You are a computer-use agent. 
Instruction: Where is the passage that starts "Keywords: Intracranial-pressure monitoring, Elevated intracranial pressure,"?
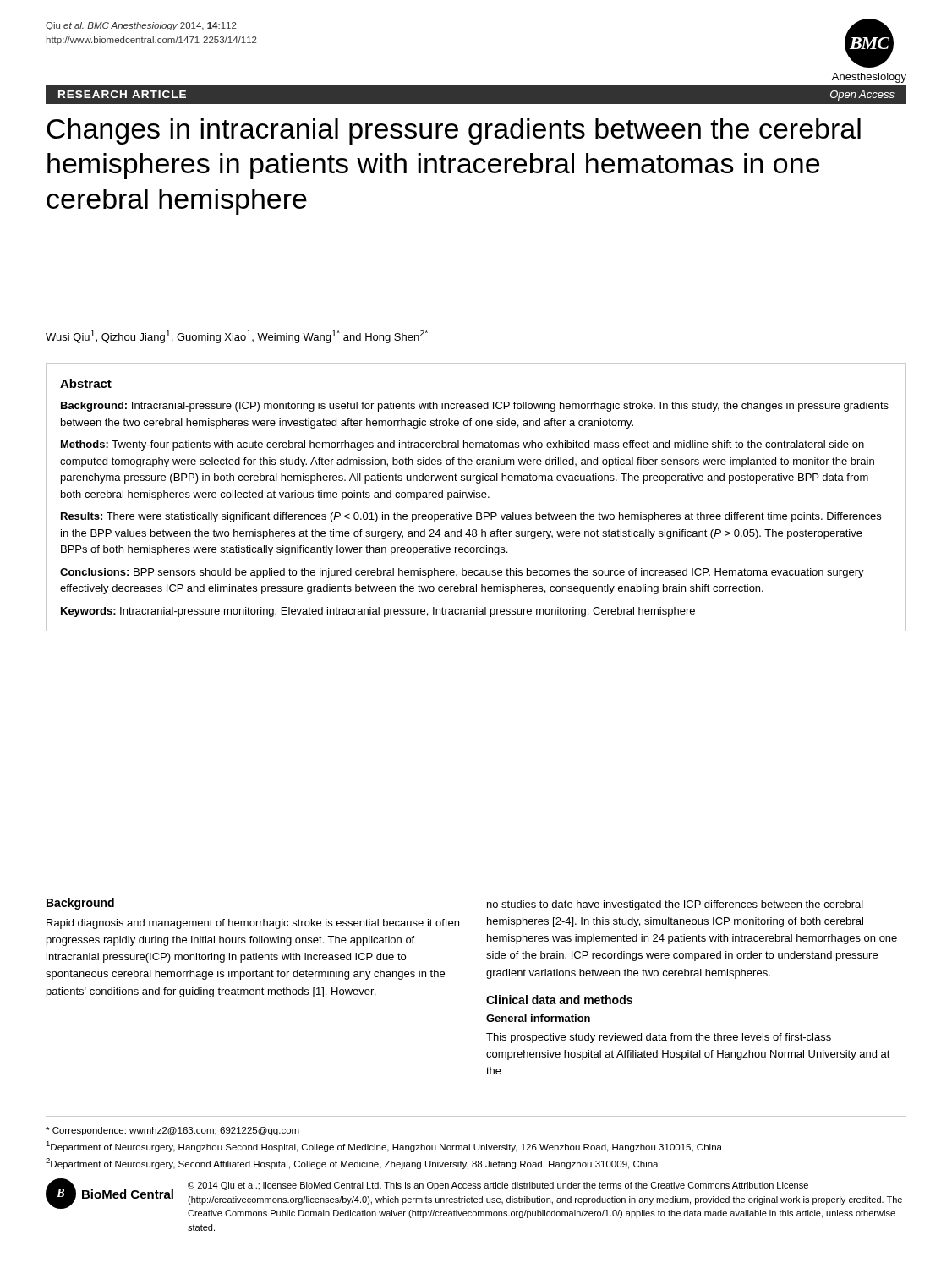pyautogui.click(x=378, y=610)
